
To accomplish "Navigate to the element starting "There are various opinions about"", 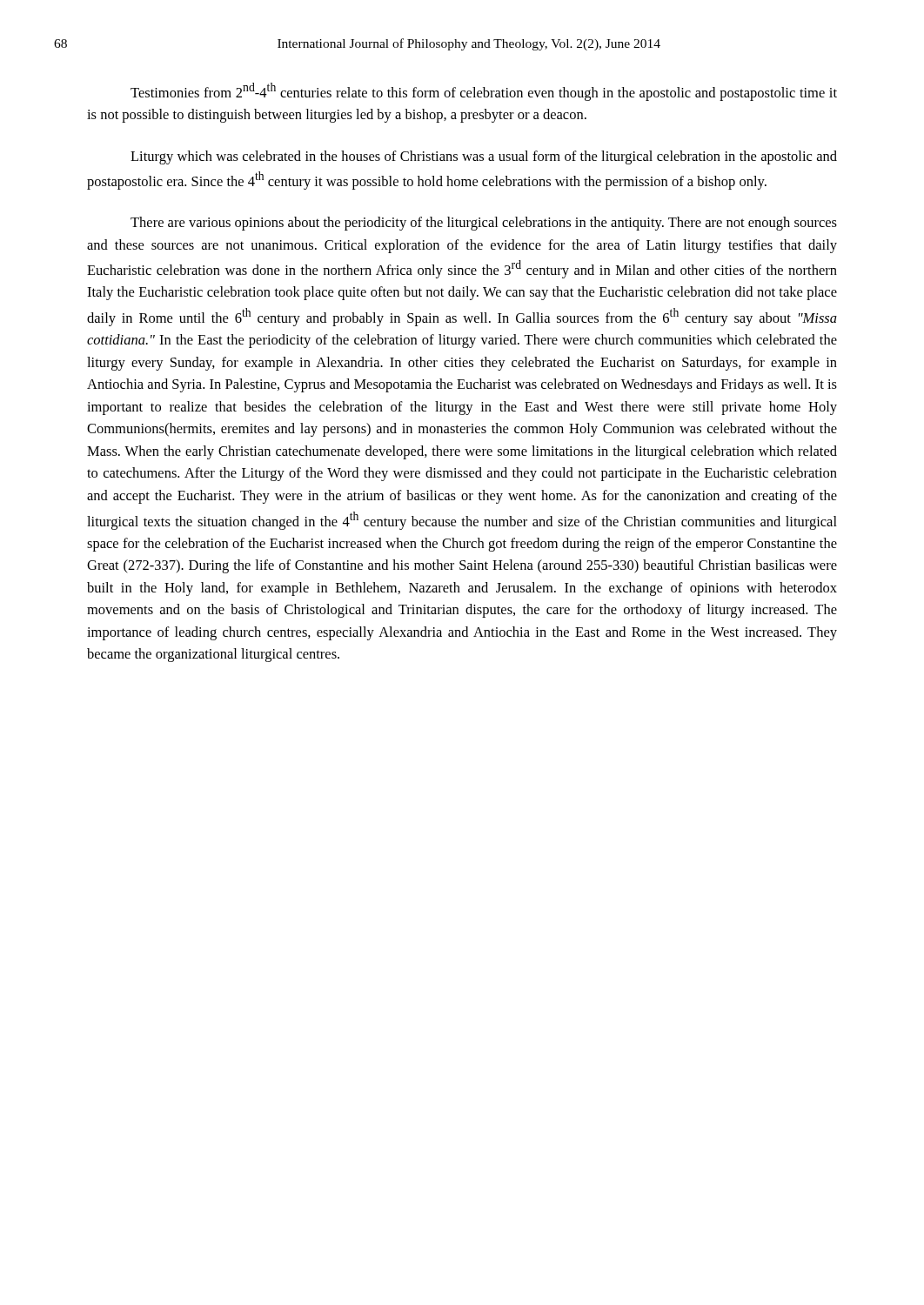I will [462, 438].
